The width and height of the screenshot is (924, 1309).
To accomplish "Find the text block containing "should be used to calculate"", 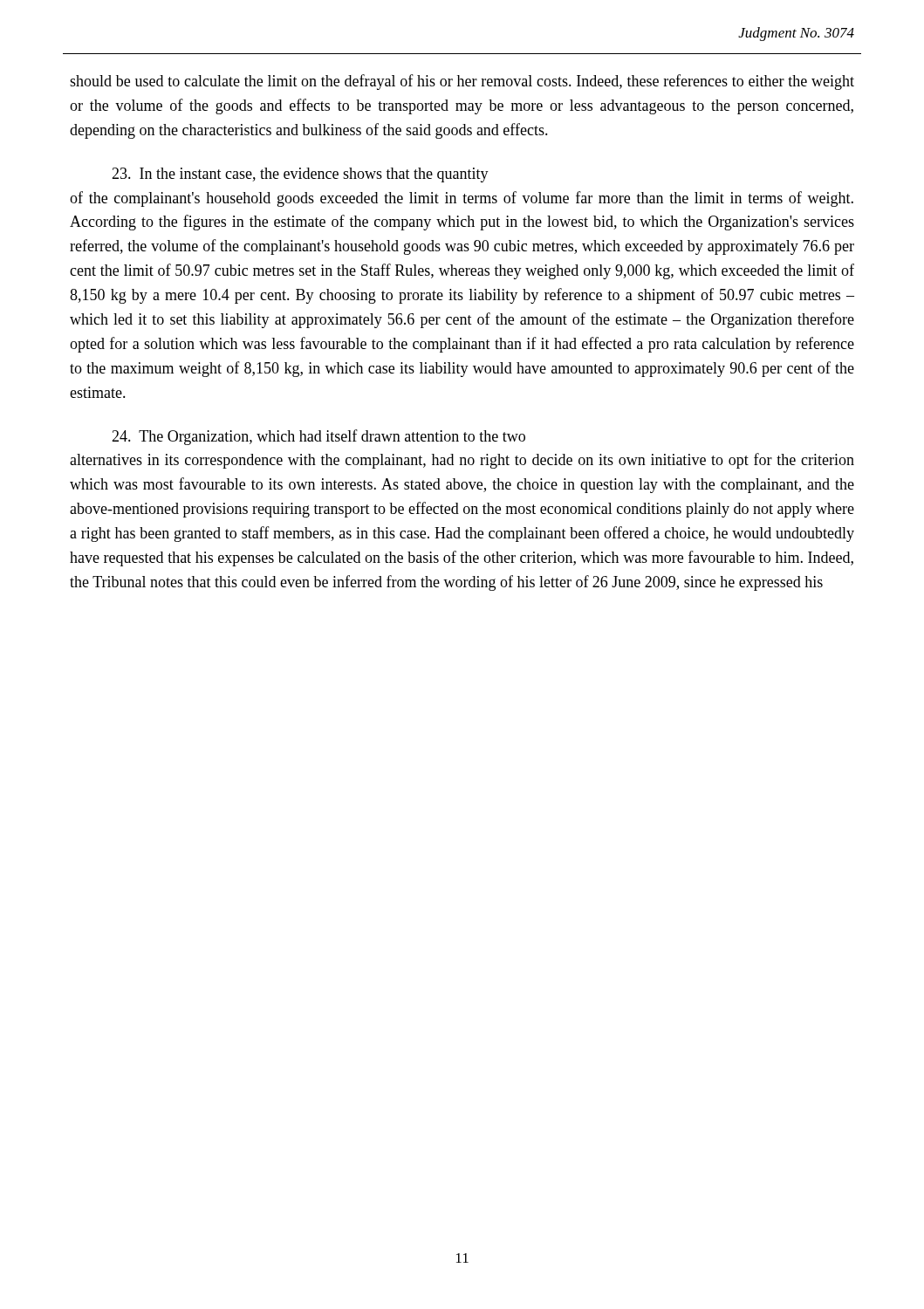I will click(462, 106).
